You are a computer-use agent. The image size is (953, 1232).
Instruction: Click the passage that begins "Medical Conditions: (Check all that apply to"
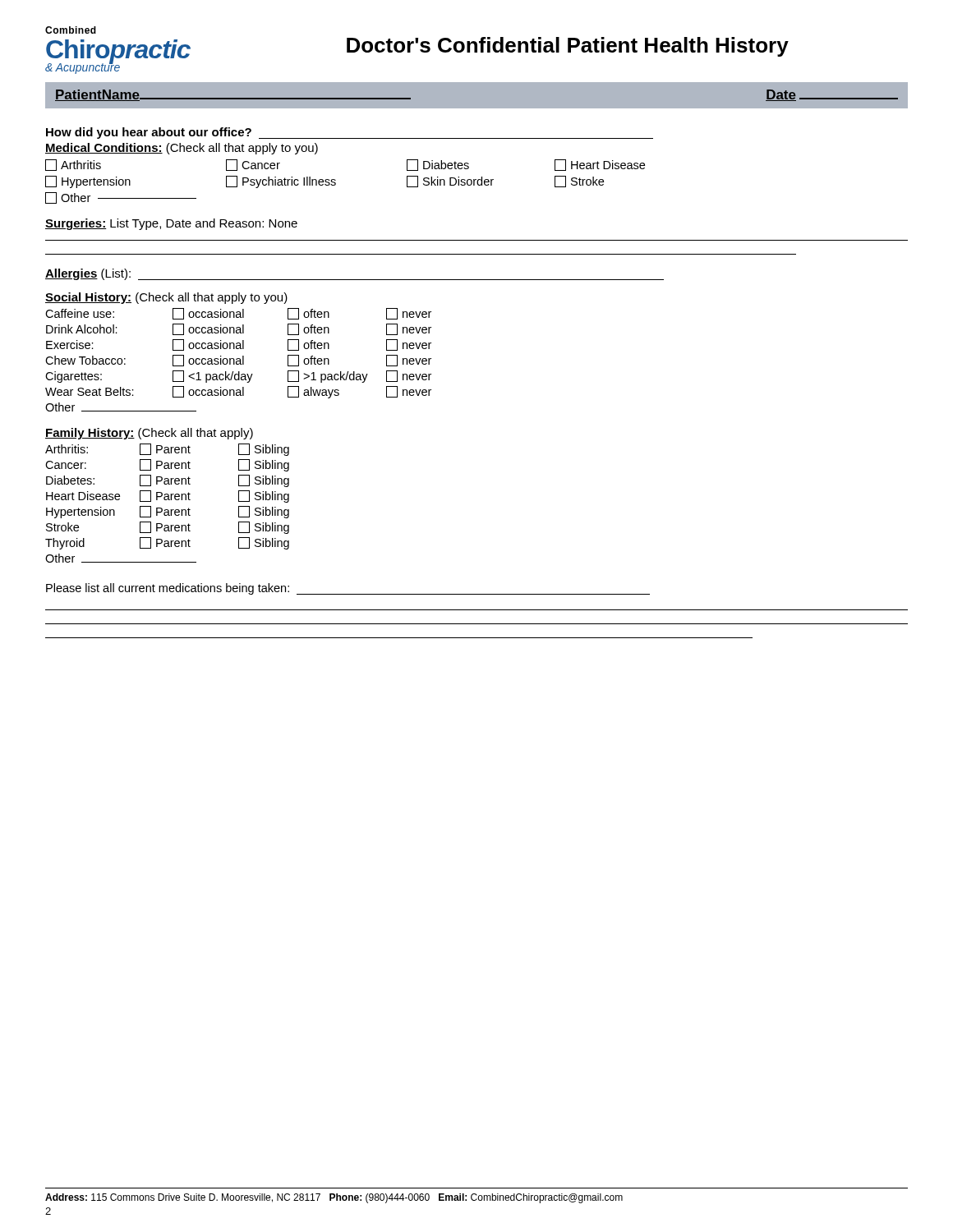[476, 172]
